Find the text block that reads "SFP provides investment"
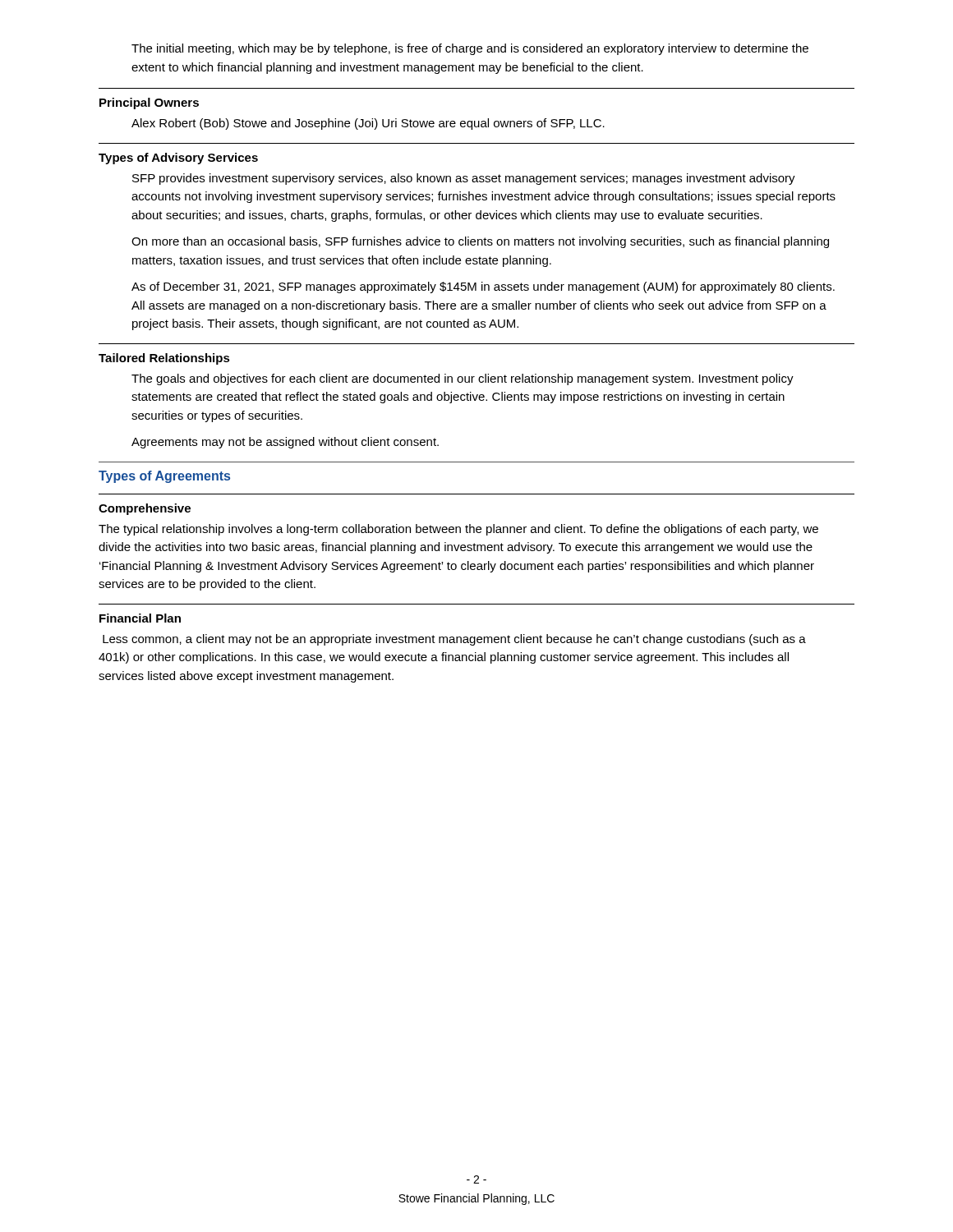This screenshot has width=953, height=1232. [484, 196]
